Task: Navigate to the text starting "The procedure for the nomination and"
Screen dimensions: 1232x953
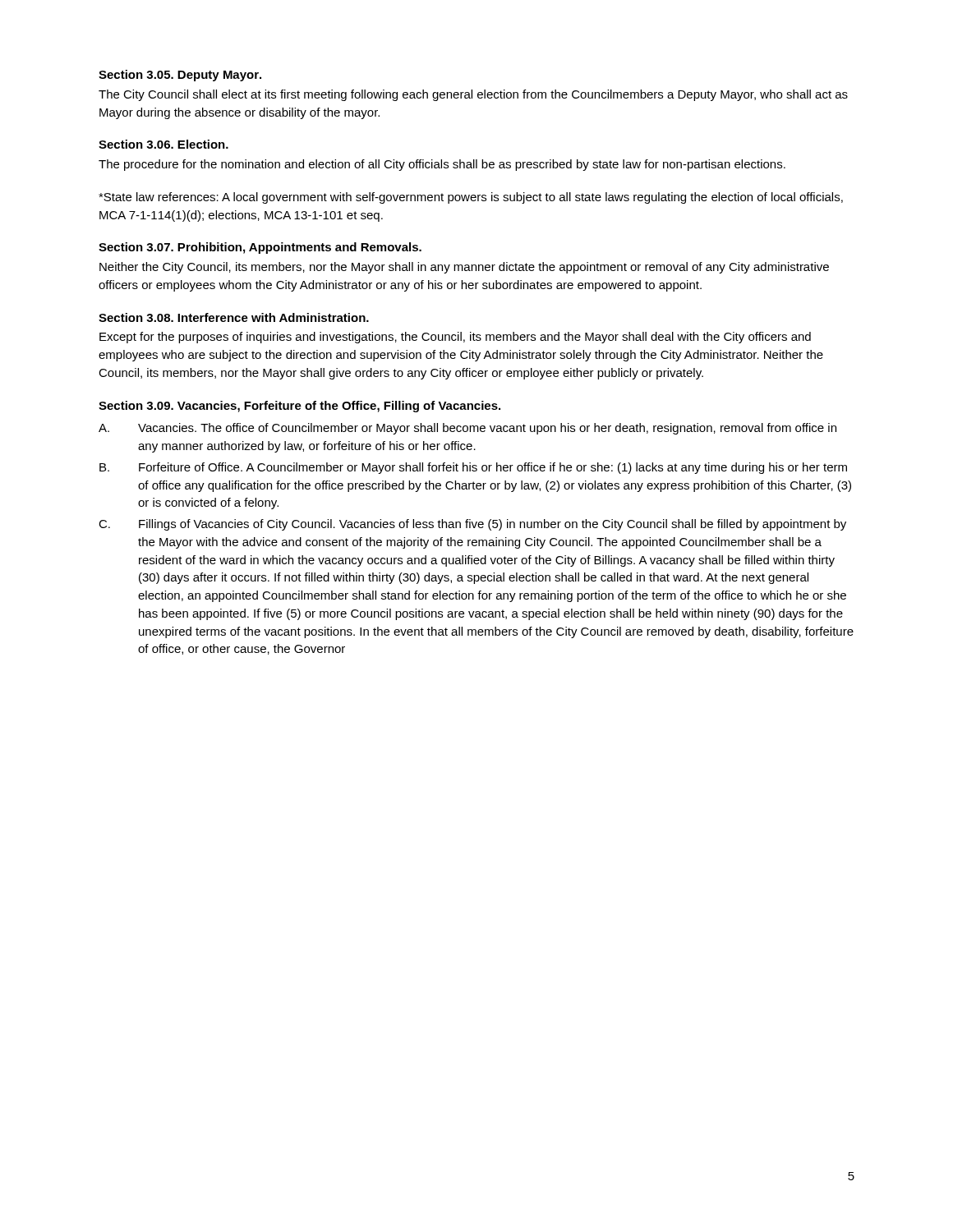Action: click(x=442, y=164)
